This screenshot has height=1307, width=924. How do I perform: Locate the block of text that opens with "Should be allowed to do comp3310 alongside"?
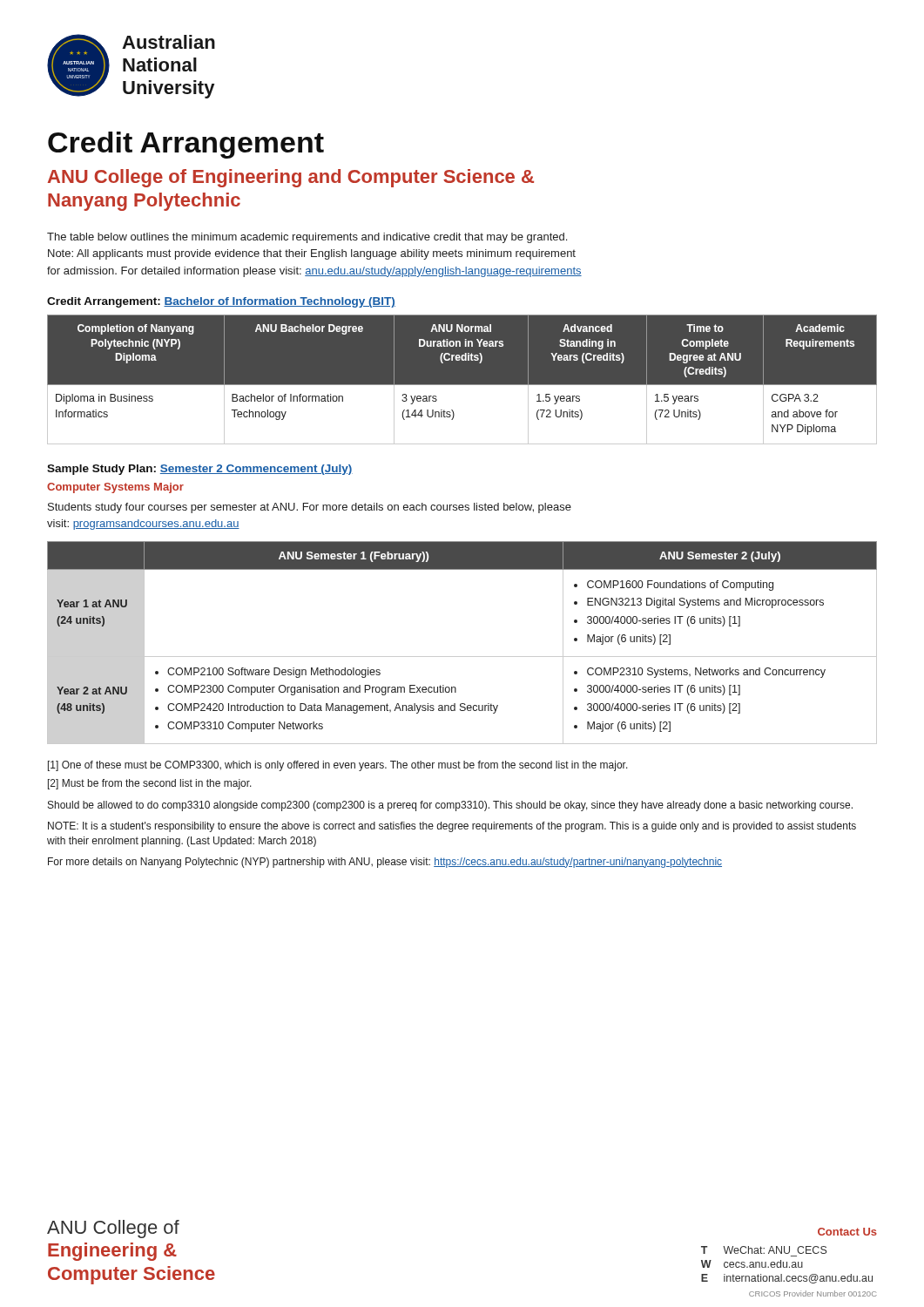pyautogui.click(x=450, y=805)
